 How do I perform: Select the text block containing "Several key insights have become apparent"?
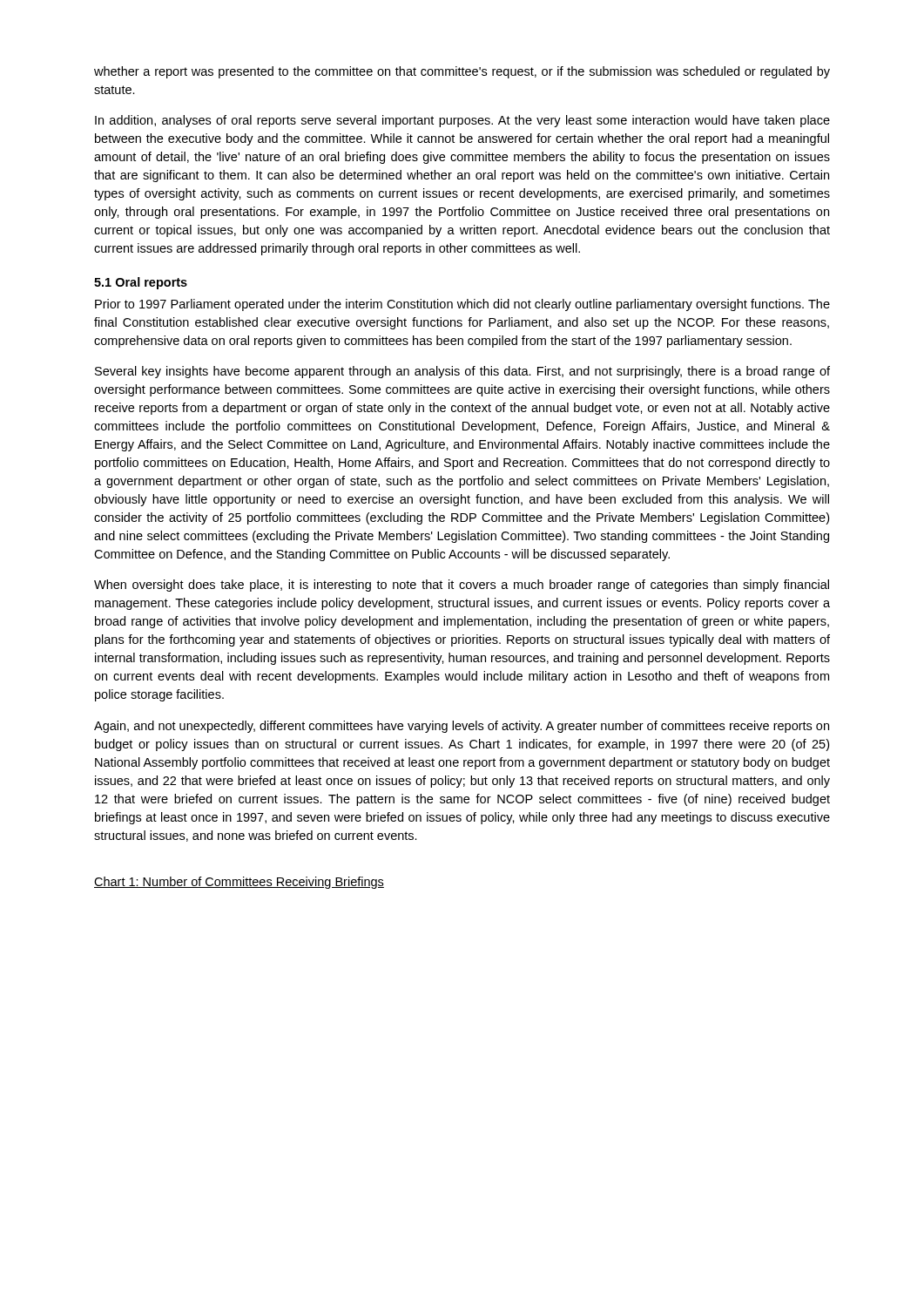tap(462, 463)
